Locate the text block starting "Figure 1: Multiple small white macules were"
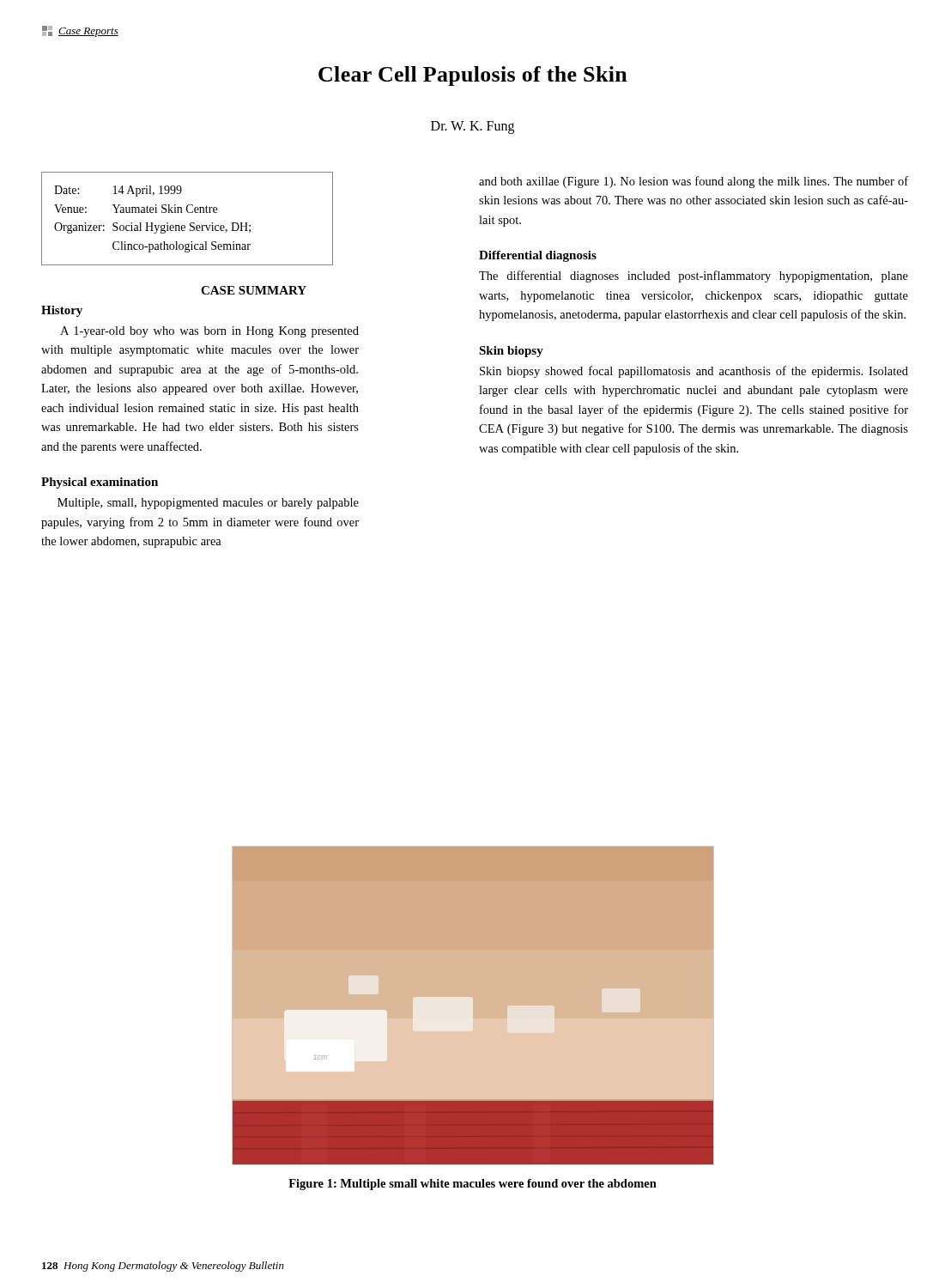Image resolution: width=945 pixels, height=1288 pixels. point(472,1183)
